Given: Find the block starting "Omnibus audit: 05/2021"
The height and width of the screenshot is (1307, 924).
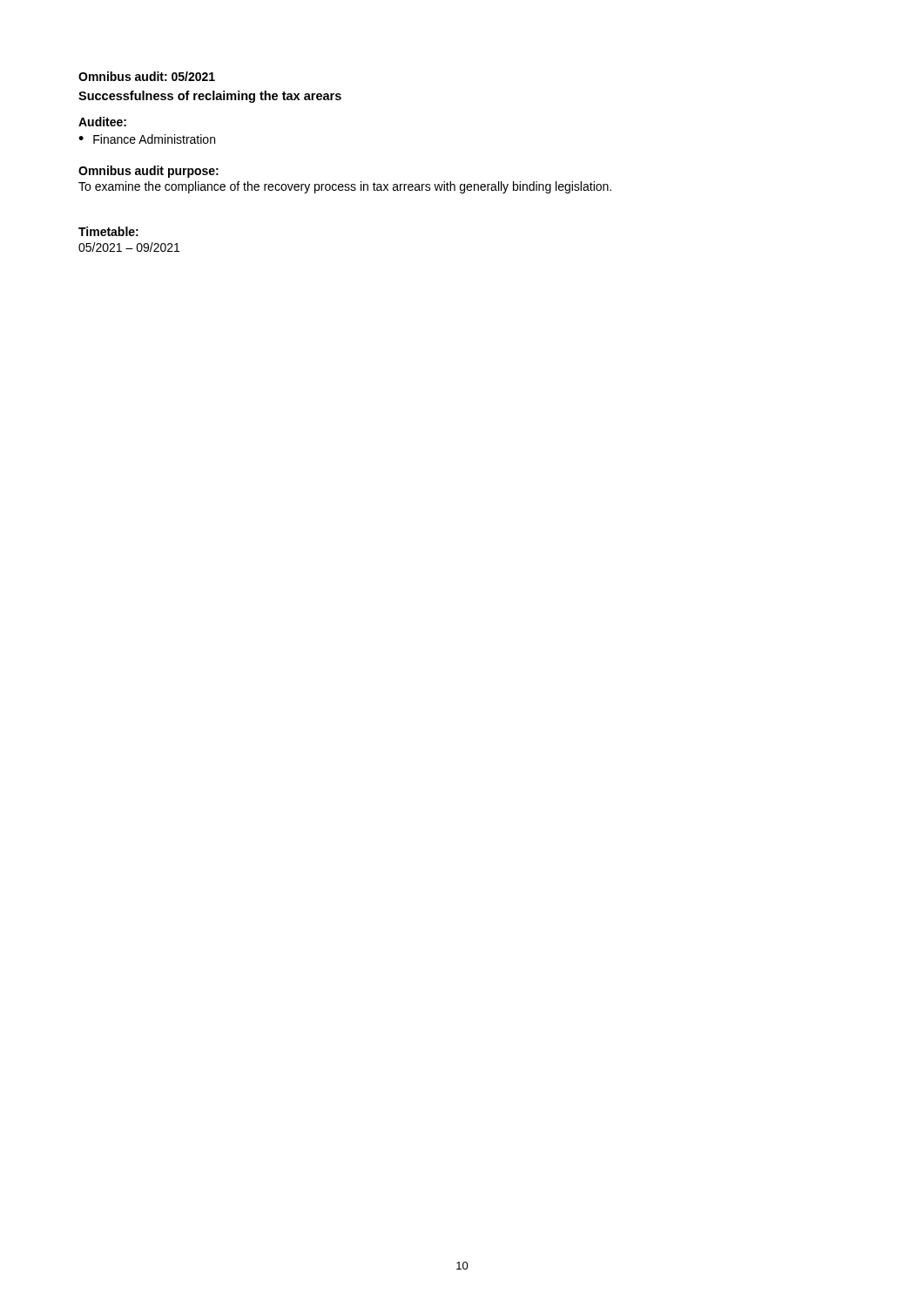Looking at the screenshot, I should 147,77.
